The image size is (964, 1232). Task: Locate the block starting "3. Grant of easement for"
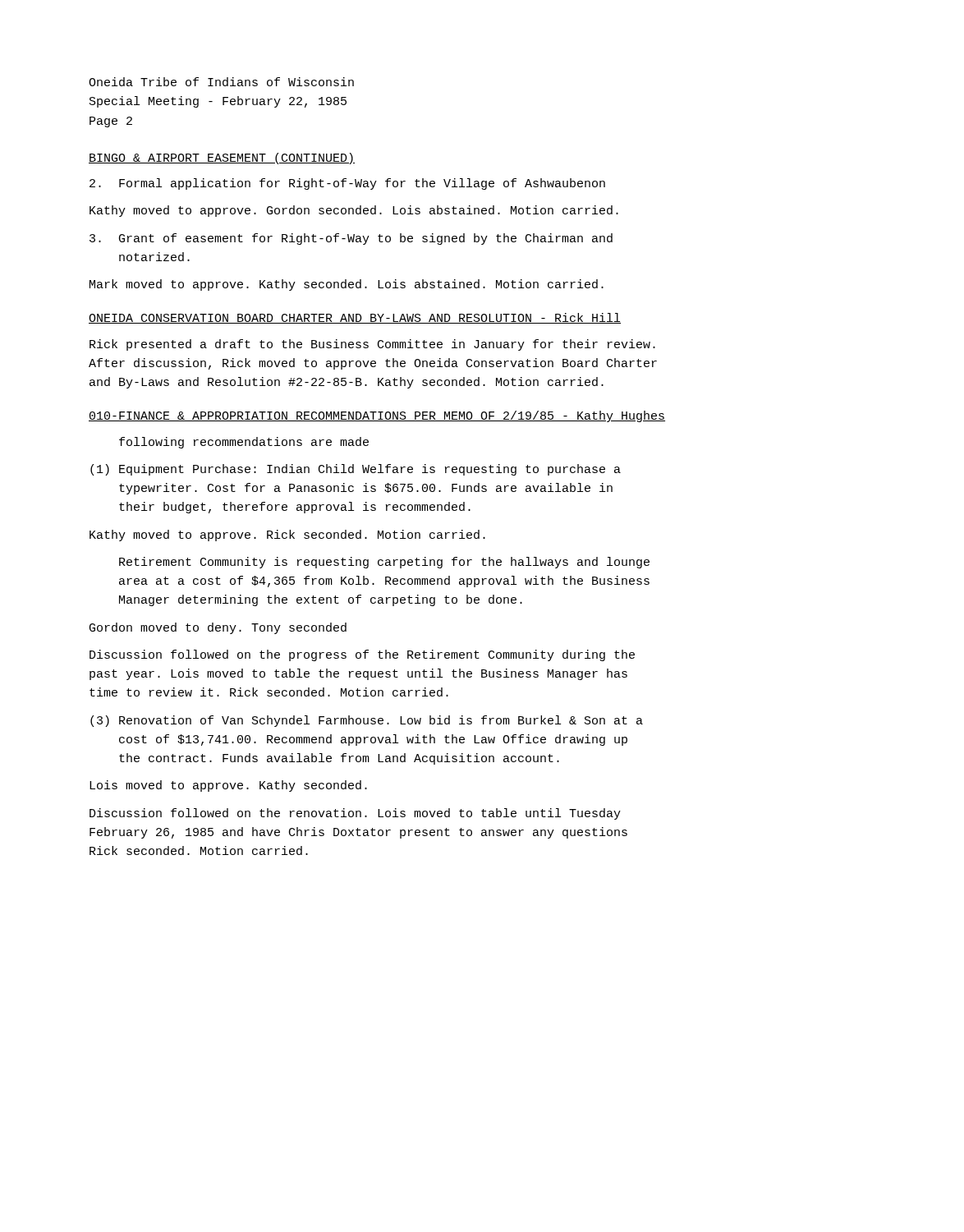point(482,249)
